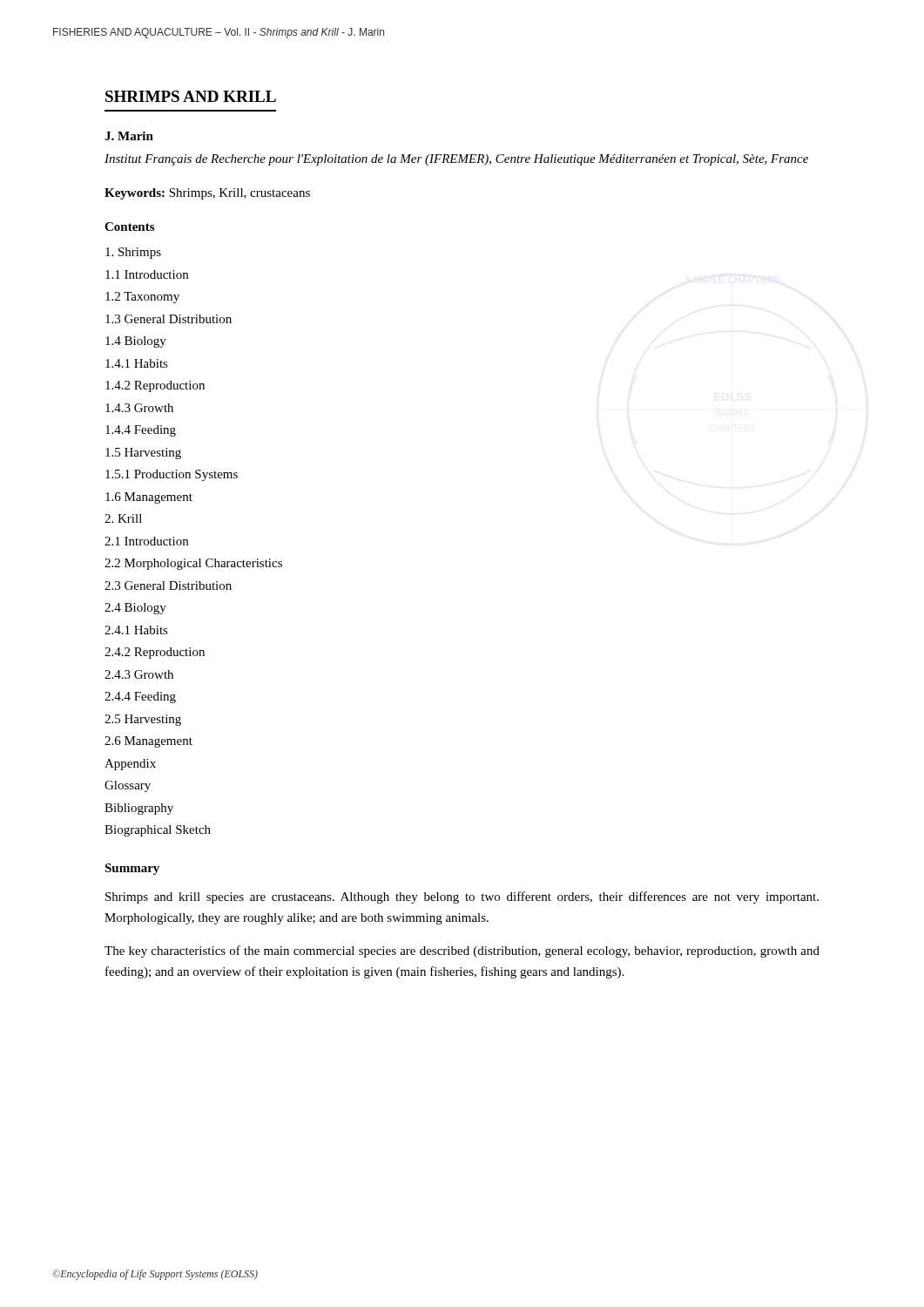The width and height of the screenshot is (924, 1307).
Task: Select the list item that says "2.3 General Distribution"
Action: click(x=168, y=585)
